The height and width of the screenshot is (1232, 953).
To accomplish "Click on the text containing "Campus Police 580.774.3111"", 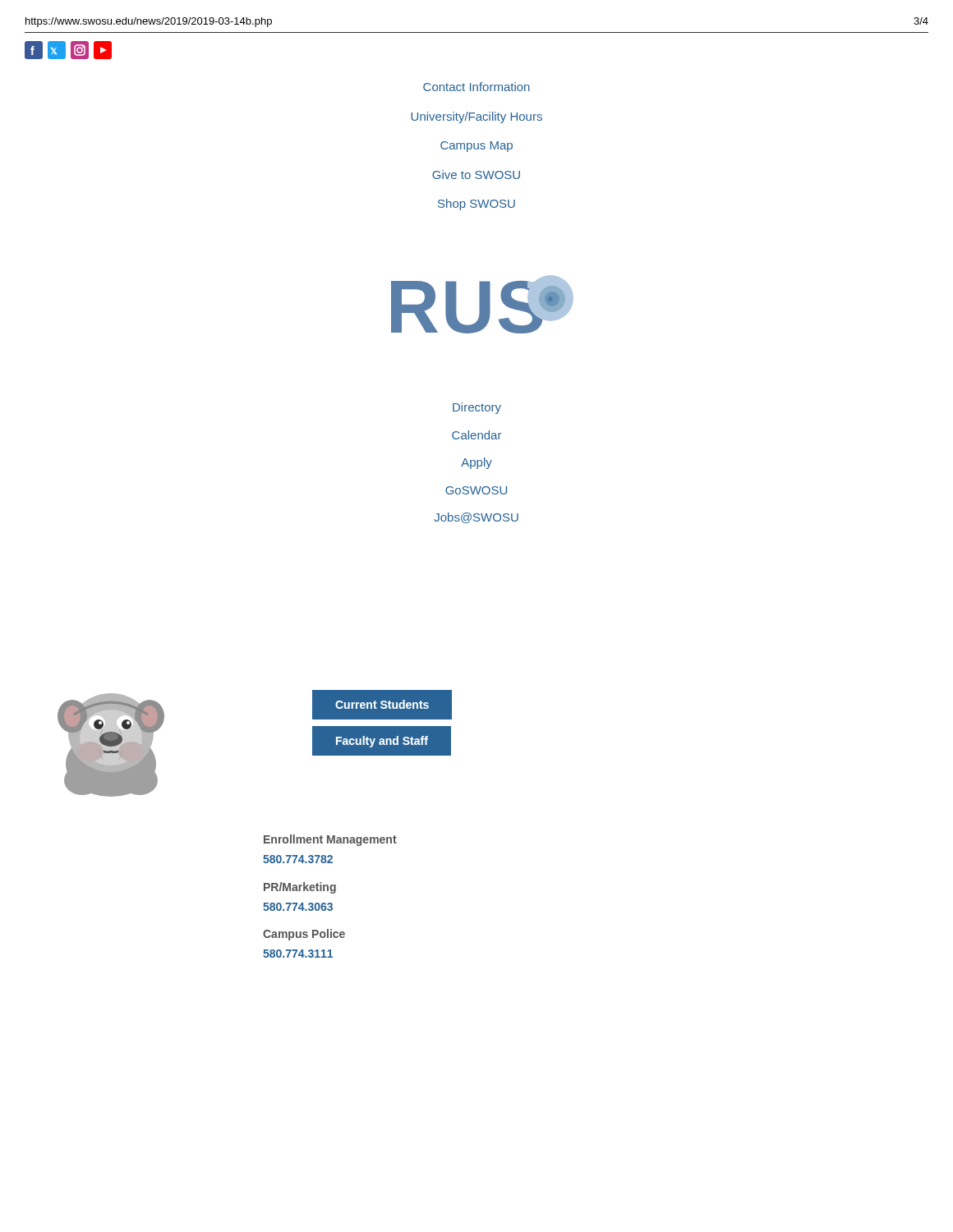I will (x=330, y=944).
